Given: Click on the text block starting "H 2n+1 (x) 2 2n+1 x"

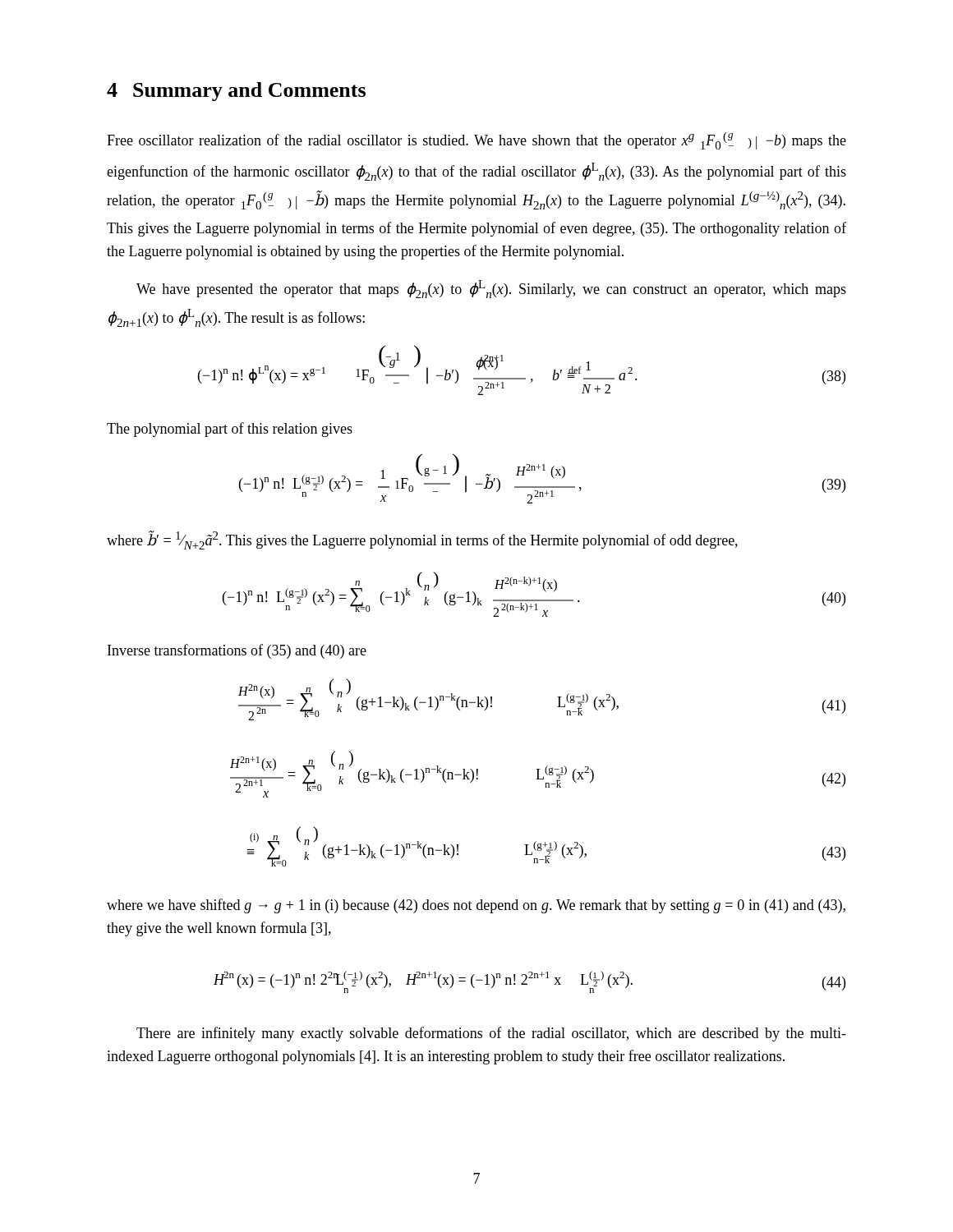Looking at the screenshot, I should click(x=476, y=780).
